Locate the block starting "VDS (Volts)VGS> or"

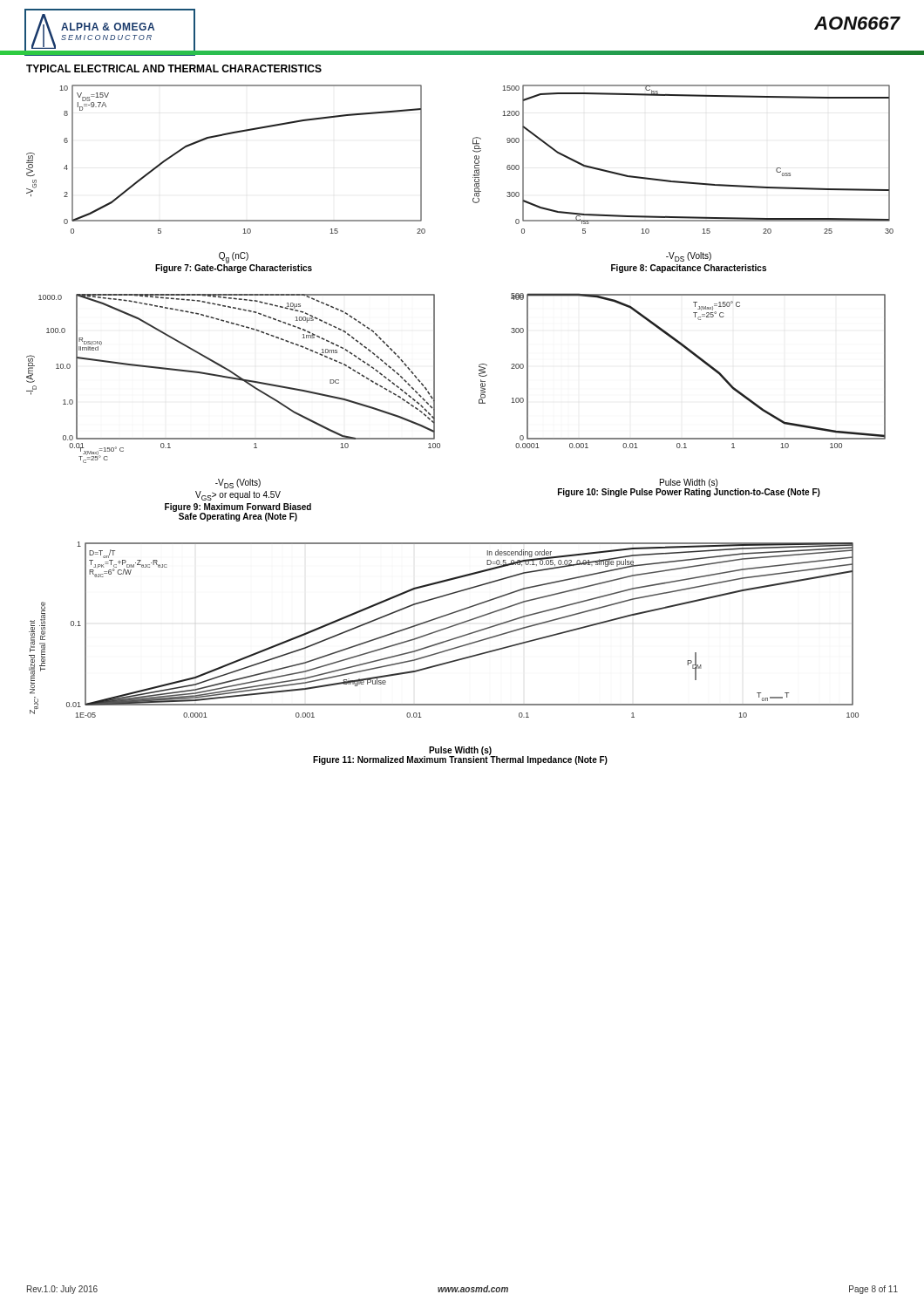click(x=238, y=500)
